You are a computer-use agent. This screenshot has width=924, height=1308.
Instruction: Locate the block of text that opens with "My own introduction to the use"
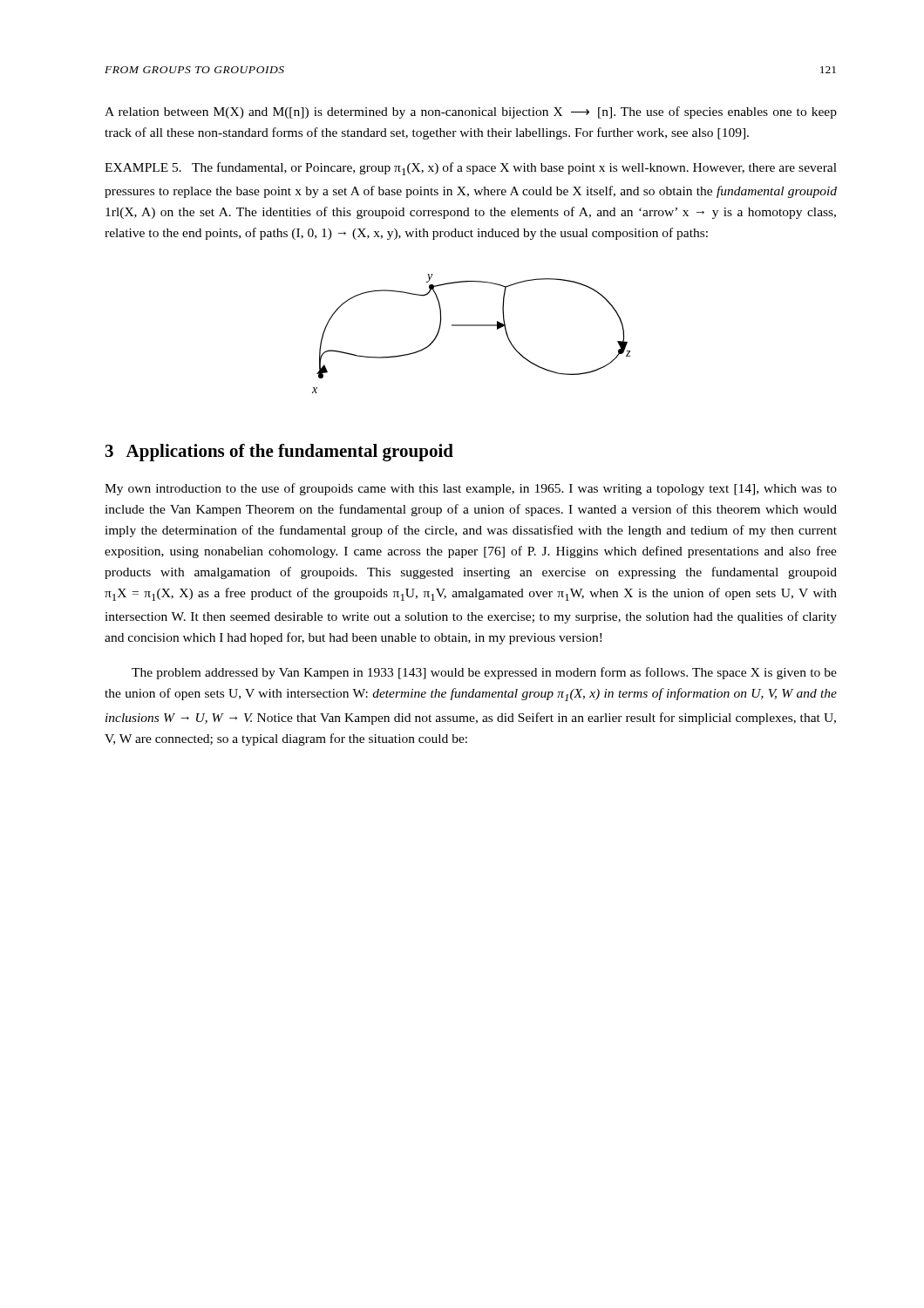pos(471,563)
